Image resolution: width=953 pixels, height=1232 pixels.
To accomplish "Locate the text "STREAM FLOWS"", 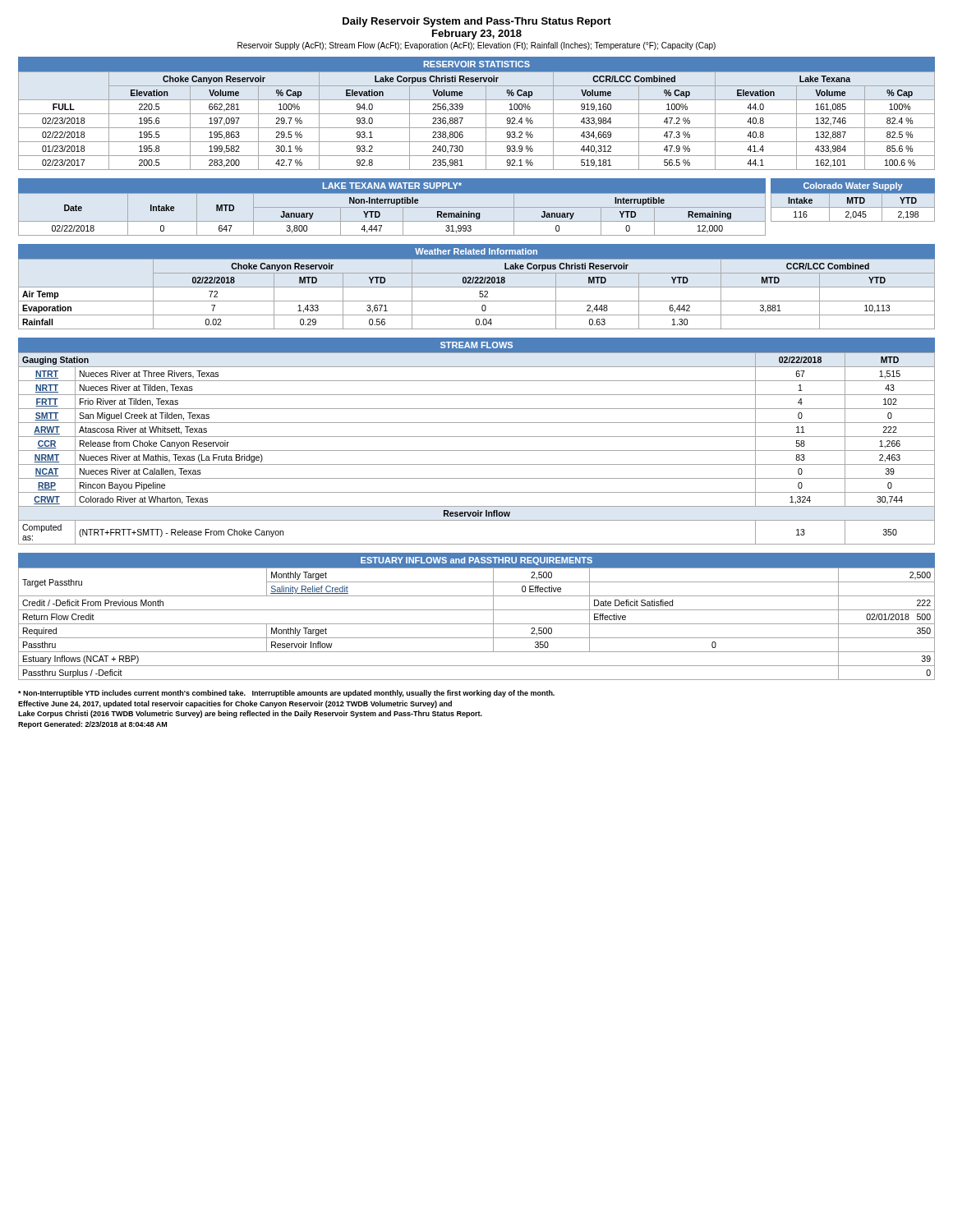I will (476, 345).
